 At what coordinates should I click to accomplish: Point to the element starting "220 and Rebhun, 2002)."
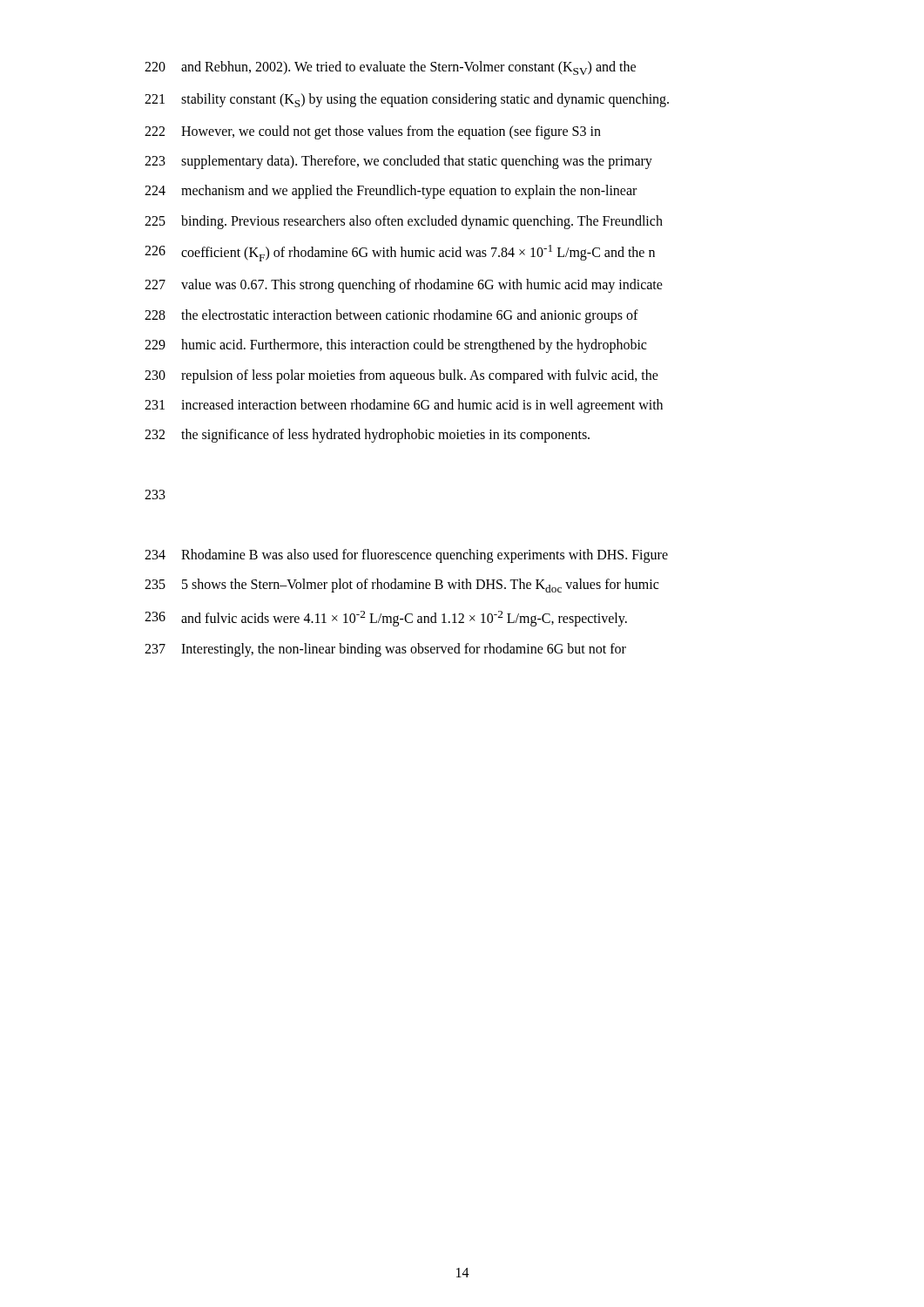click(484, 251)
